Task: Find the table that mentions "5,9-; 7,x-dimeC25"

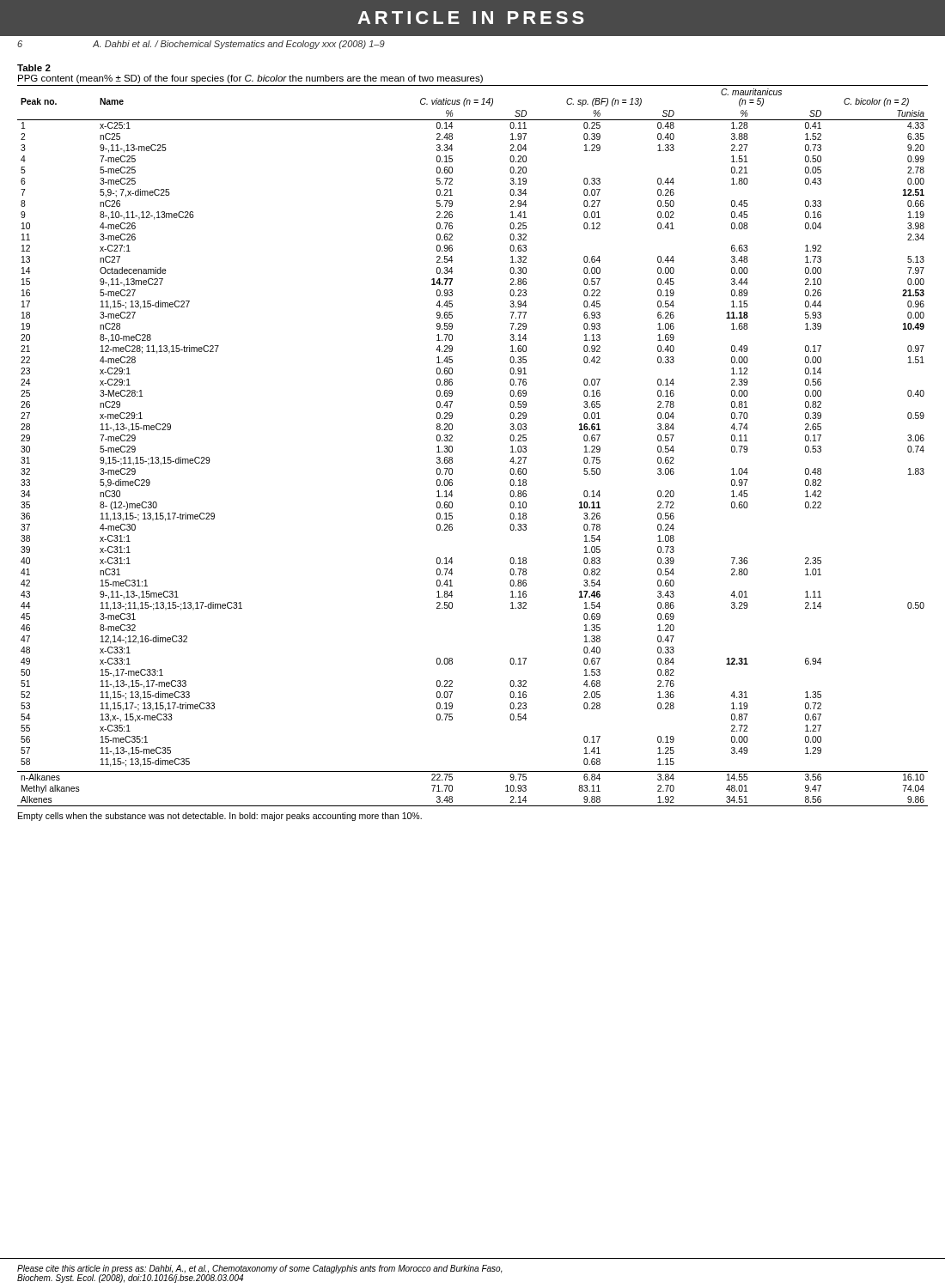Action: (472, 445)
